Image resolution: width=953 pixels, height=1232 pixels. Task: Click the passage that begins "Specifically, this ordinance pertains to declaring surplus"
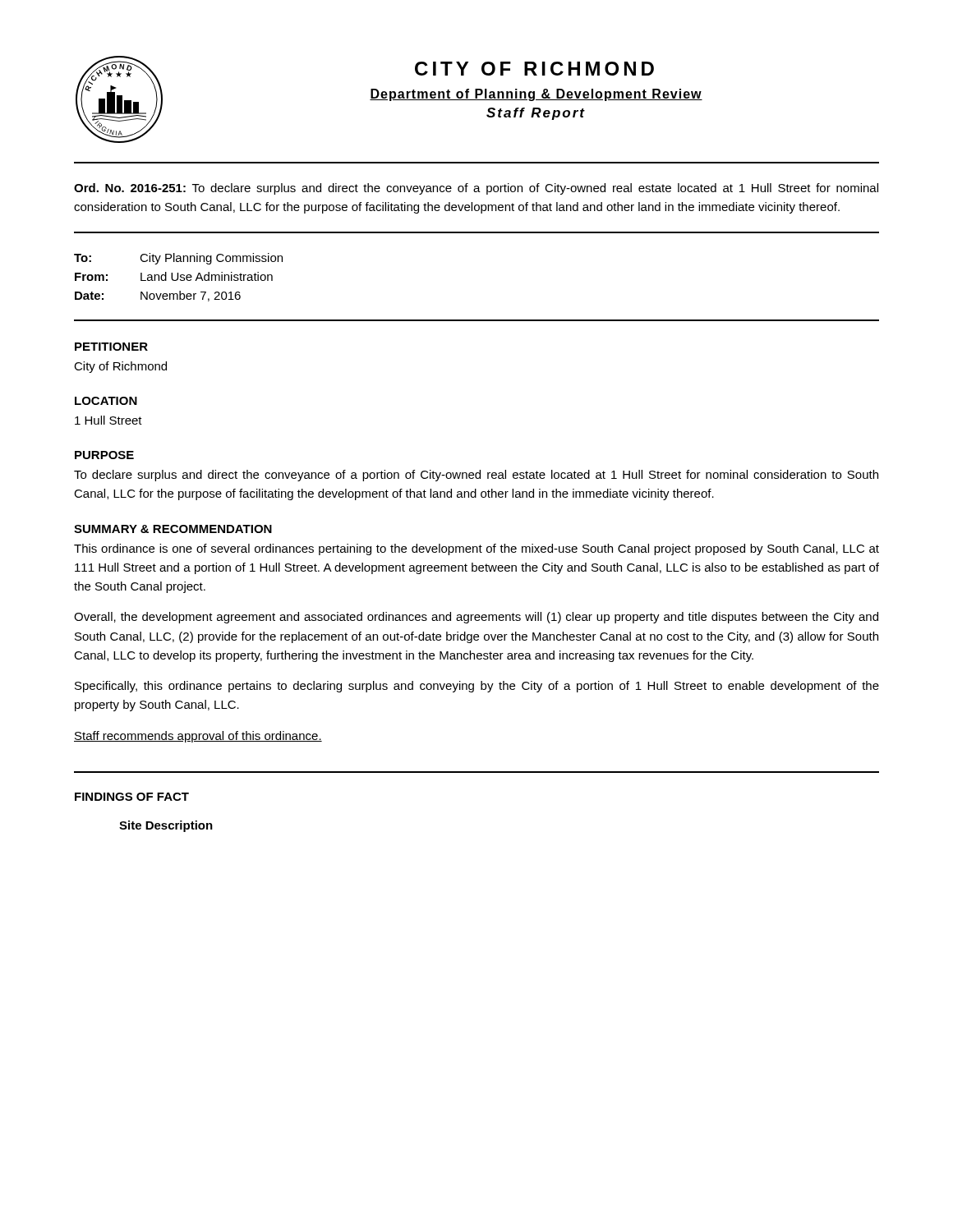(476, 695)
